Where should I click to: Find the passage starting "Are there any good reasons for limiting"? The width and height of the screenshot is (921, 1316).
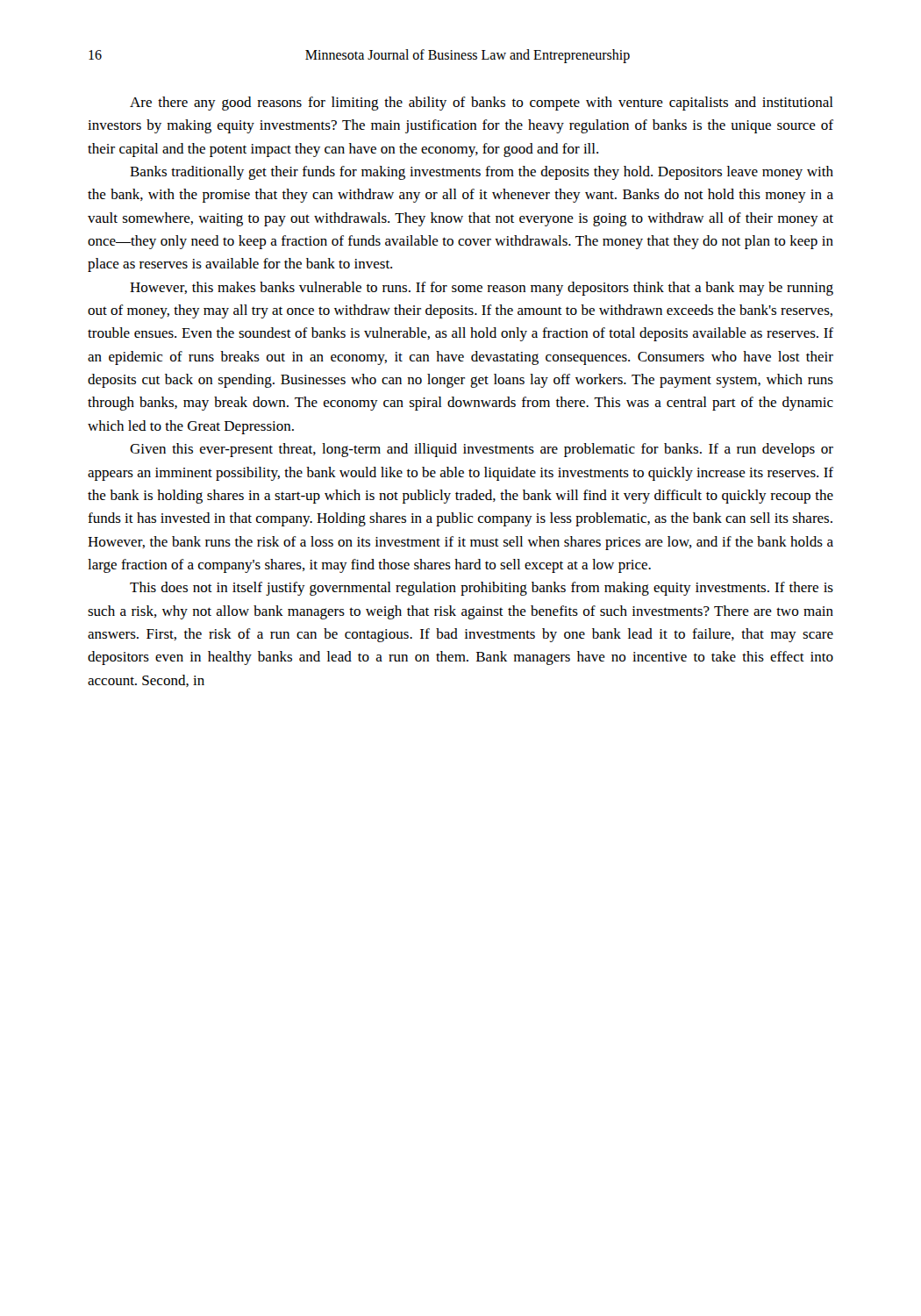pos(460,126)
